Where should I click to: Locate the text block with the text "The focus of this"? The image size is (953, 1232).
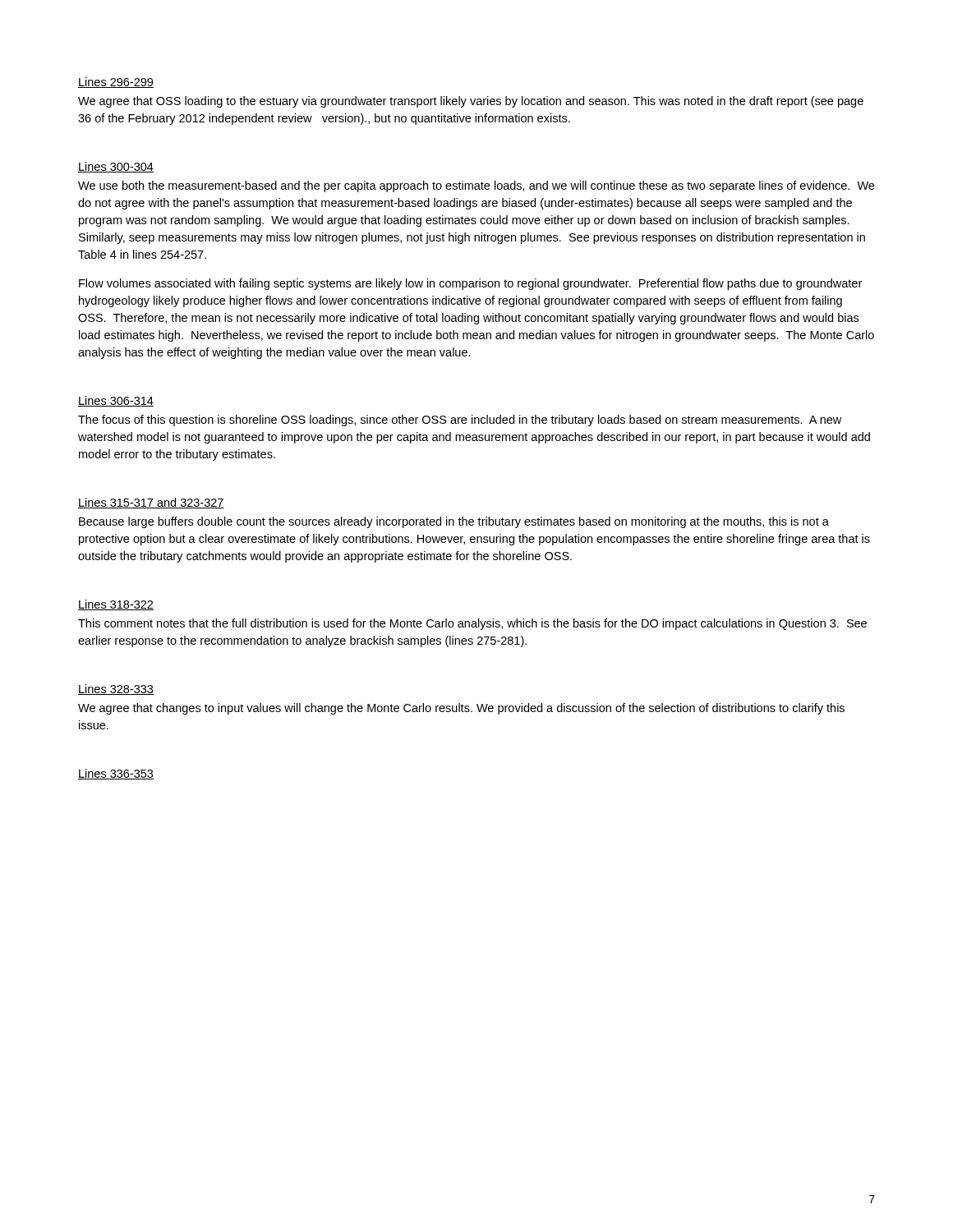[x=474, y=437]
